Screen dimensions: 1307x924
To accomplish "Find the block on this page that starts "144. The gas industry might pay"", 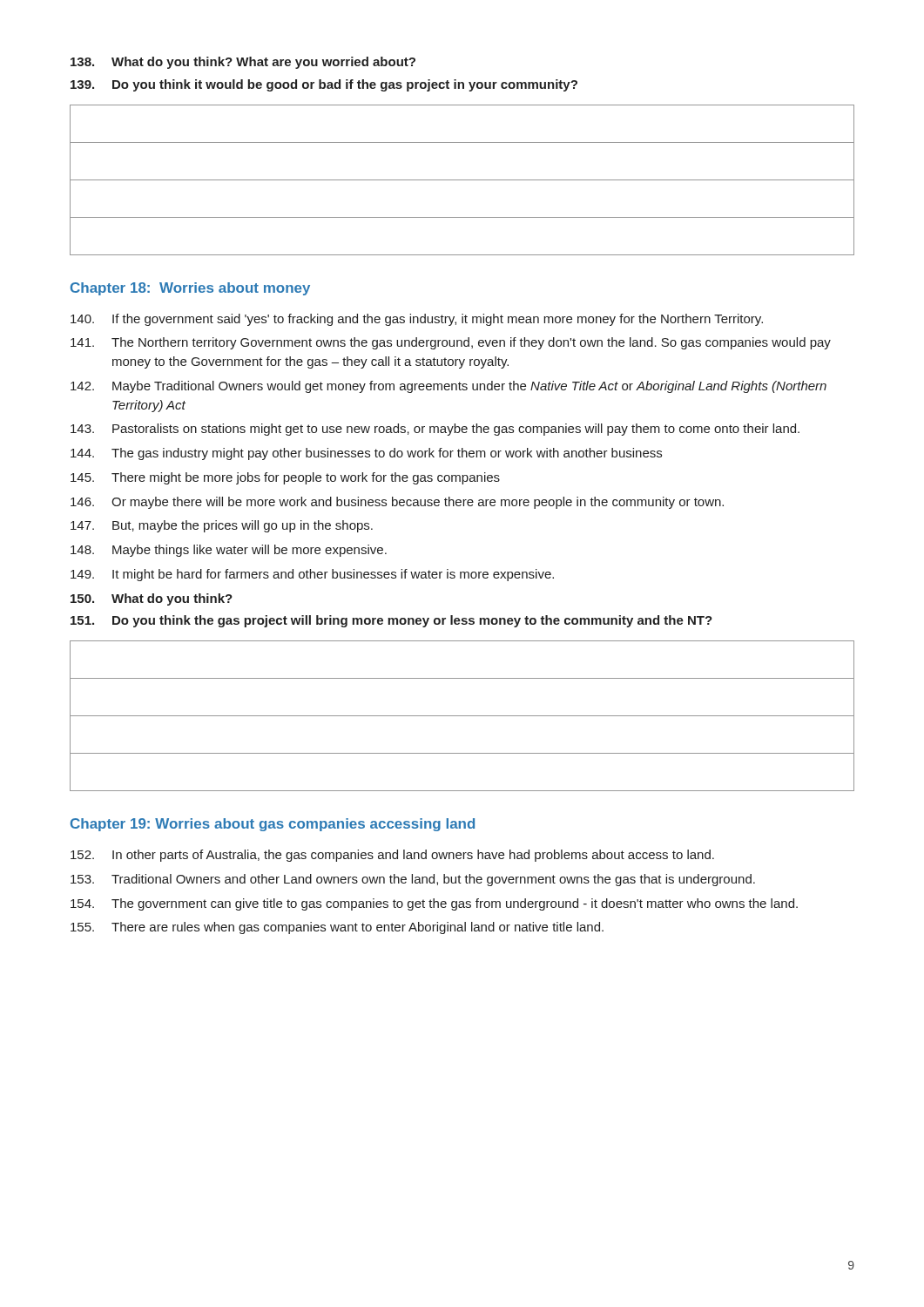I will 462,453.
